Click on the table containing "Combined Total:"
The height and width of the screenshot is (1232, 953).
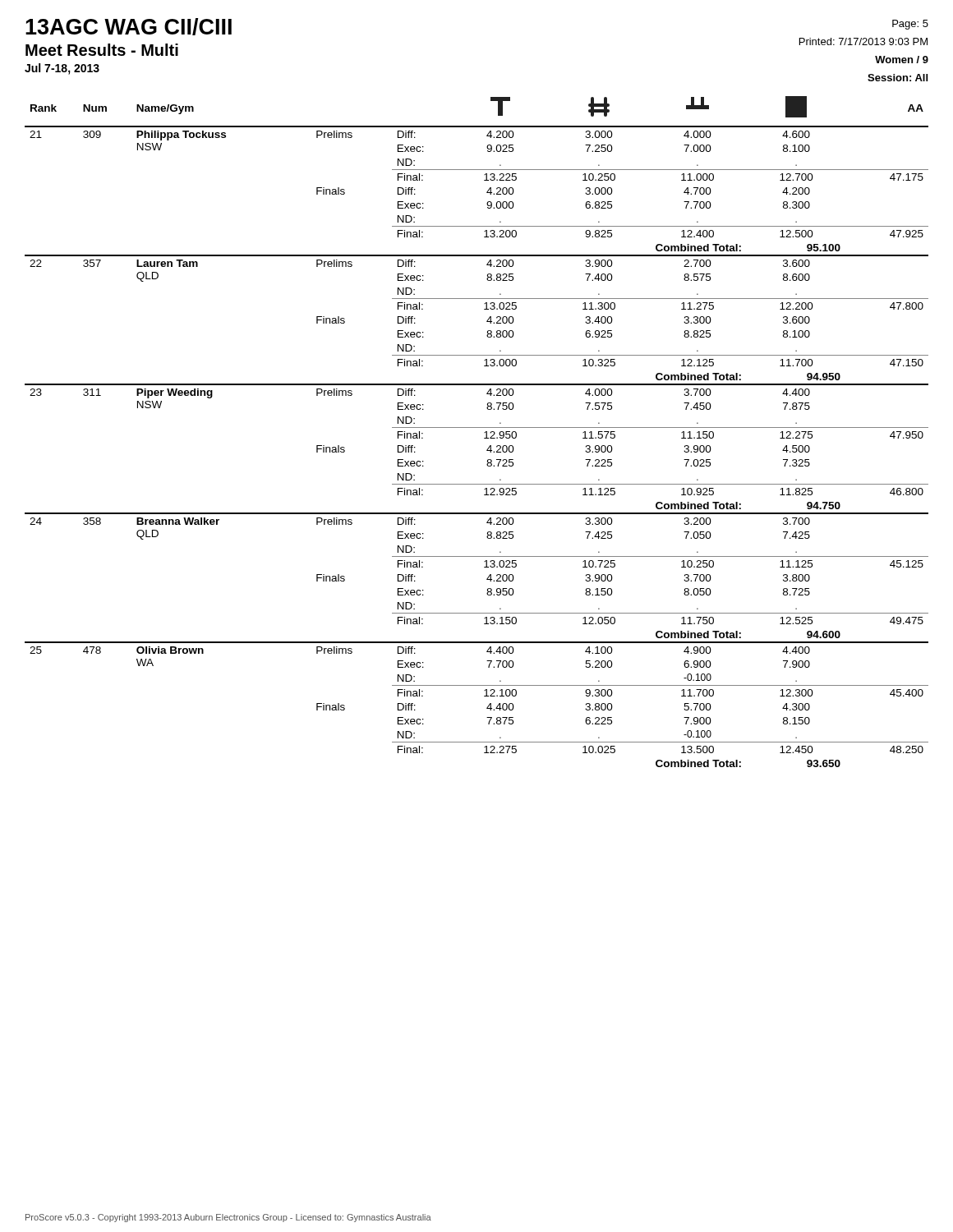tap(476, 430)
